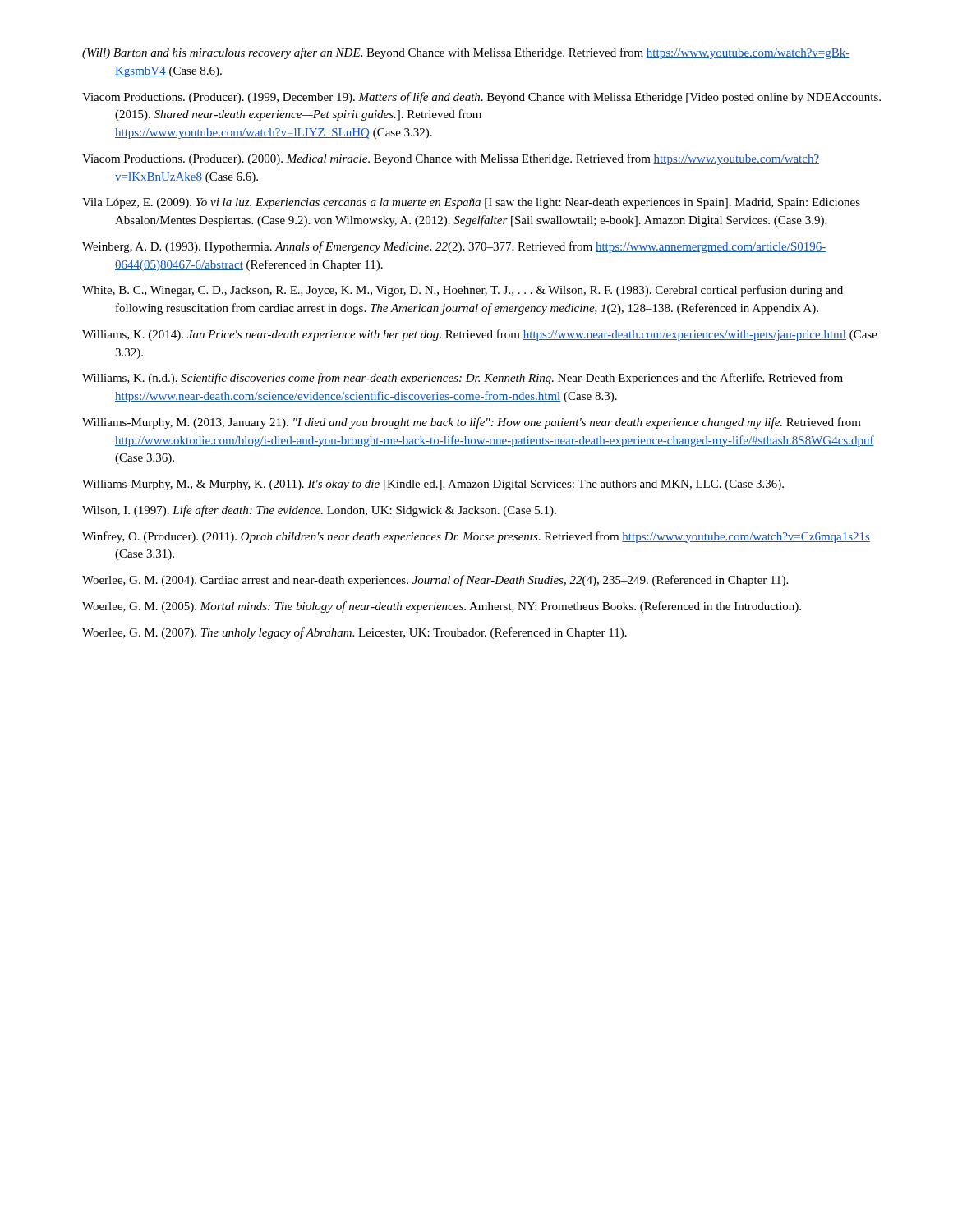Select the region starting "Williams, K. (2014). Jan Price's near-death experience with"
The image size is (953, 1232).
click(x=480, y=343)
